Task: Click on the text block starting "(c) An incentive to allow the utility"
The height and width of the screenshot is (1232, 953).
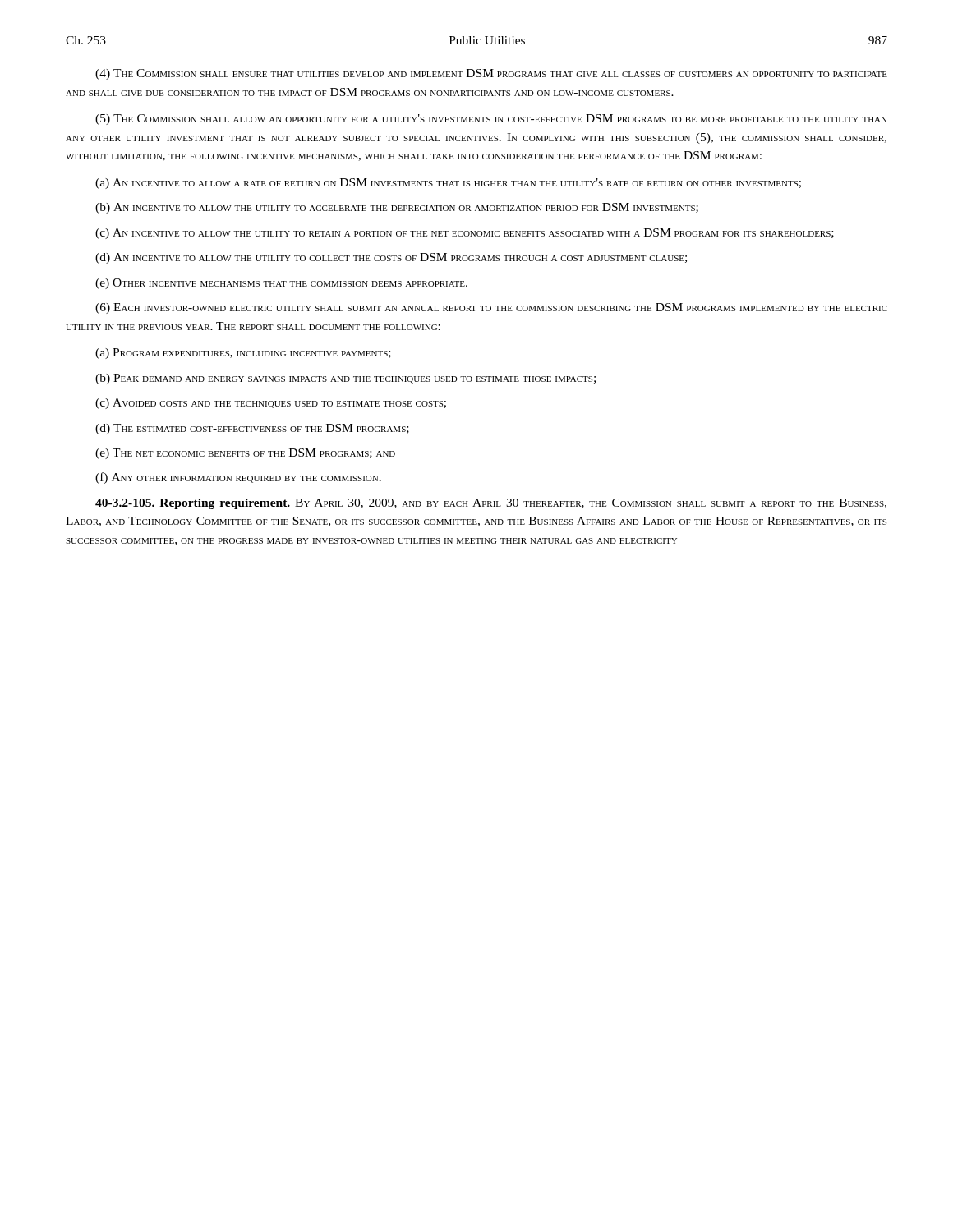Action: pyautogui.click(x=465, y=232)
